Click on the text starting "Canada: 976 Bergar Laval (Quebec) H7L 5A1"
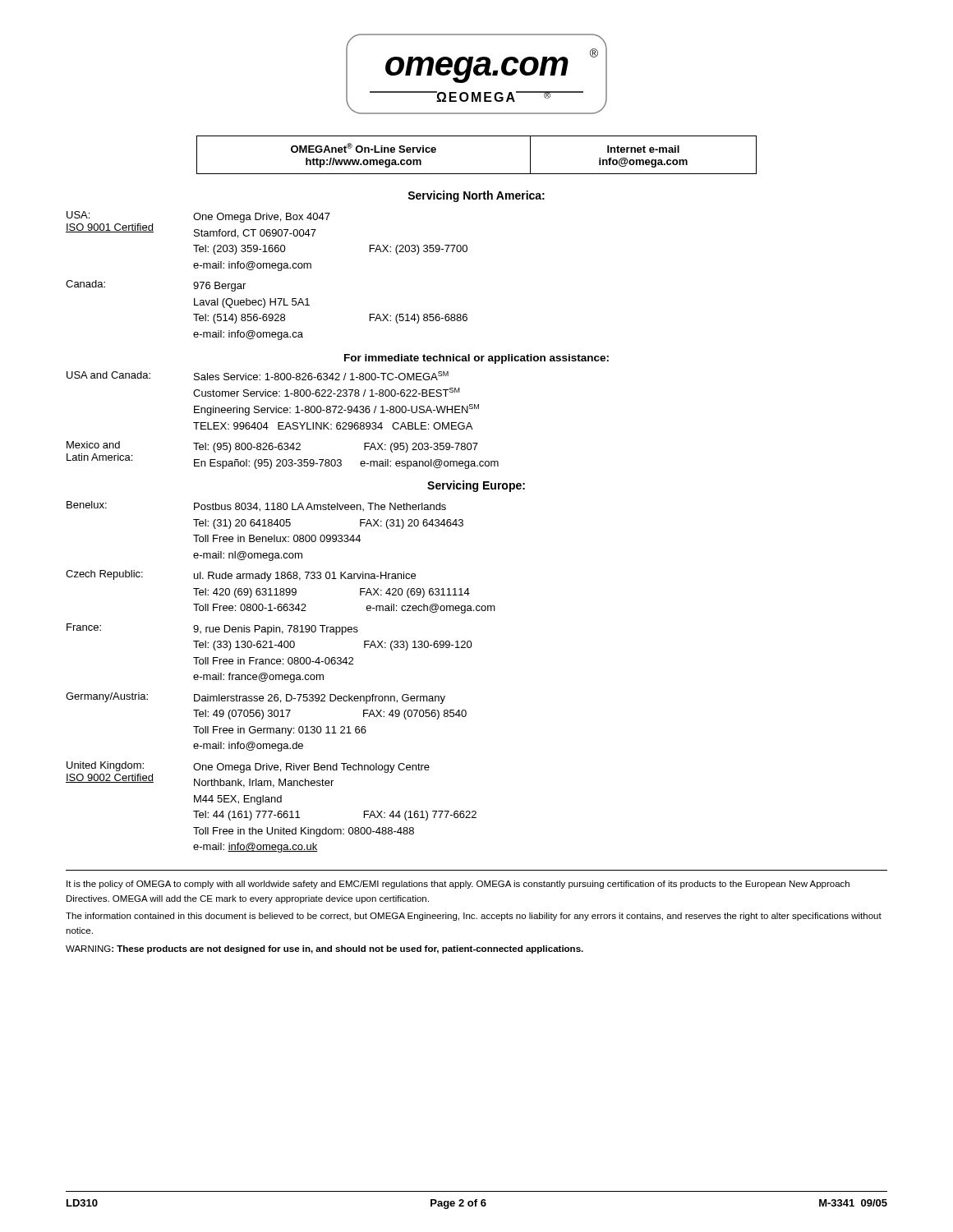The width and height of the screenshot is (953, 1232). [476, 310]
